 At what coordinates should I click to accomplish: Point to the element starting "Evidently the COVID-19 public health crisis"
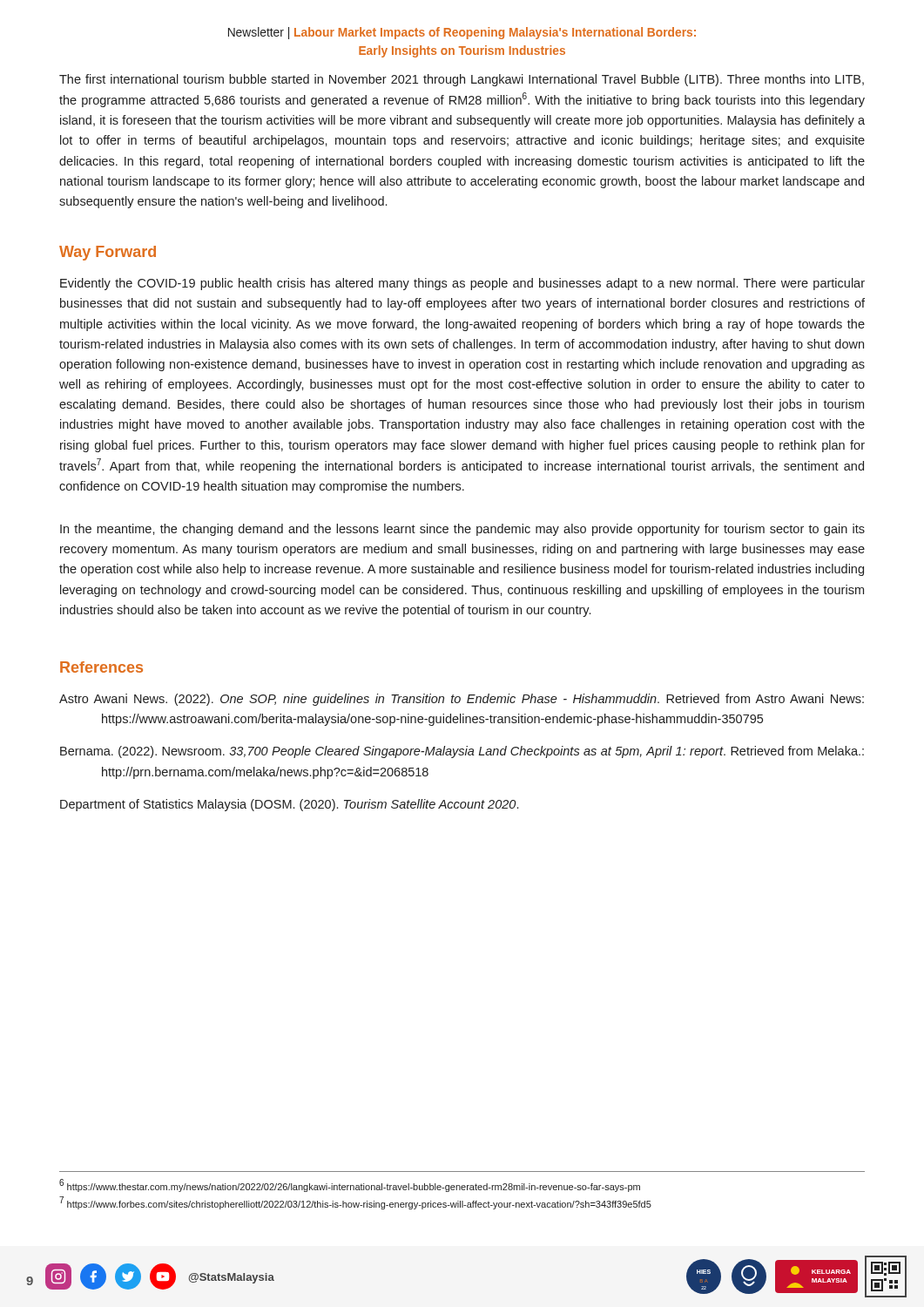(x=462, y=385)
